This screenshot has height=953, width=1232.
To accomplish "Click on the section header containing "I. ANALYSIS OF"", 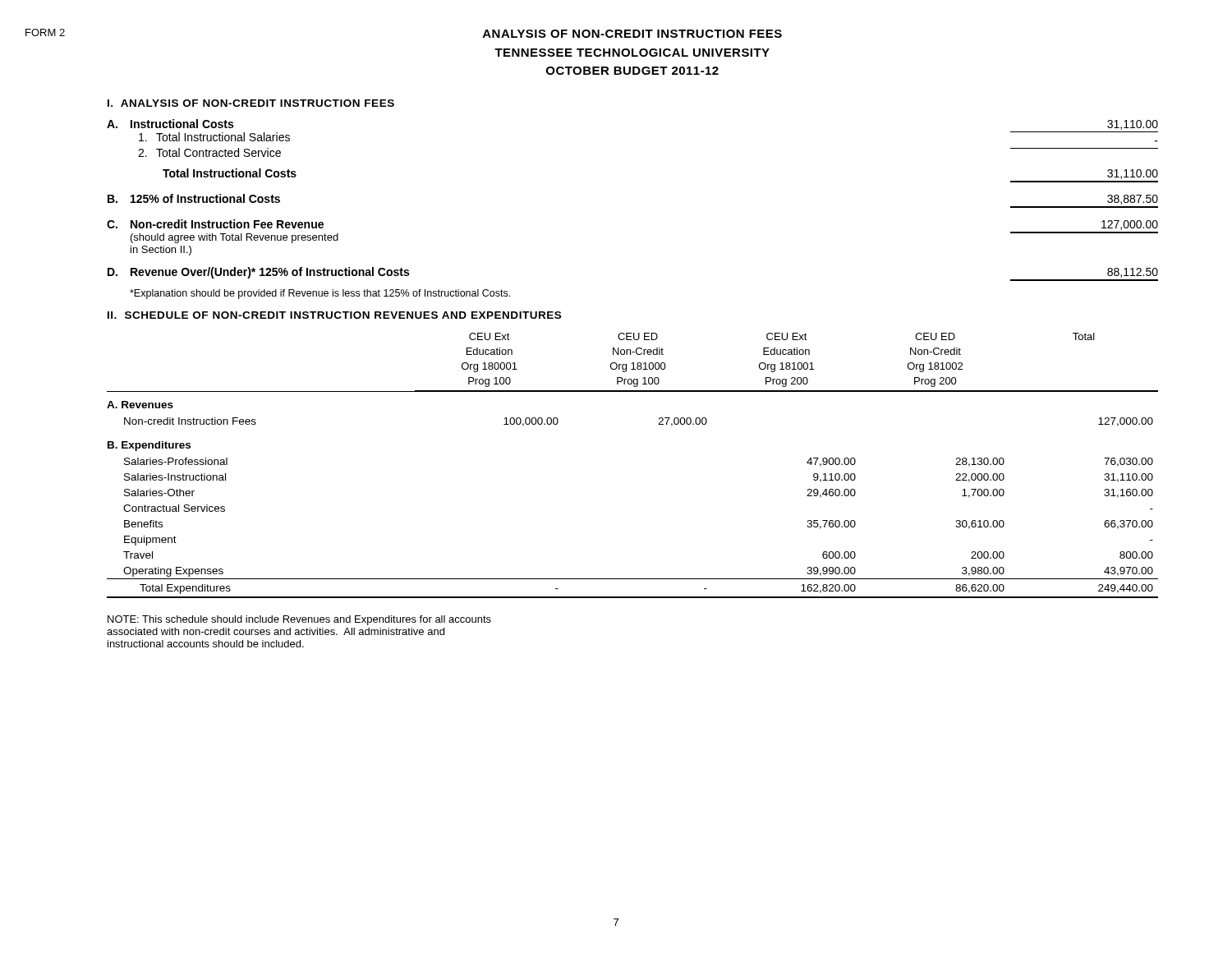I will (251, 103).
